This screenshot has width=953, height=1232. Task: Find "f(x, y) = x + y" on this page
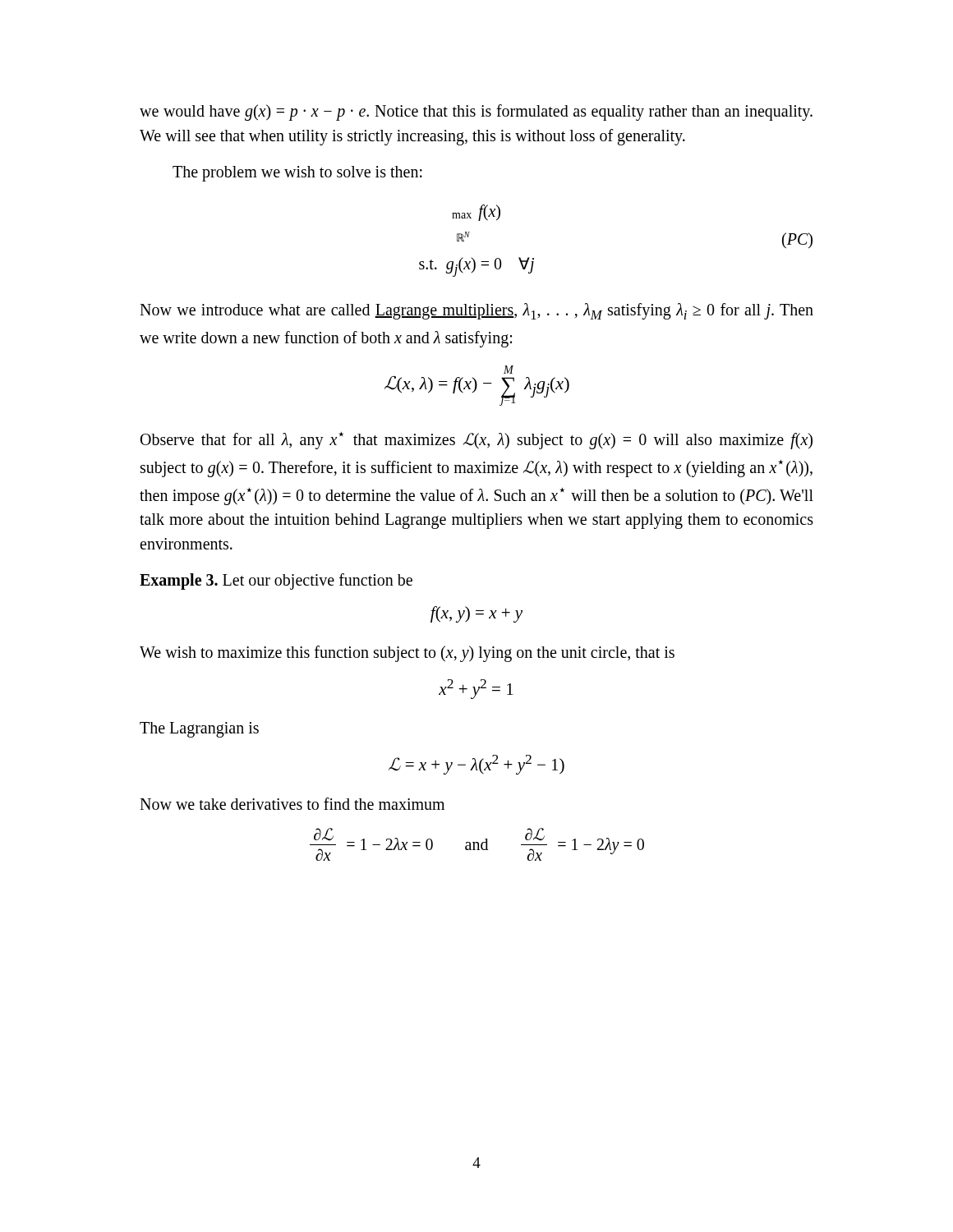(x=476, y=614)
